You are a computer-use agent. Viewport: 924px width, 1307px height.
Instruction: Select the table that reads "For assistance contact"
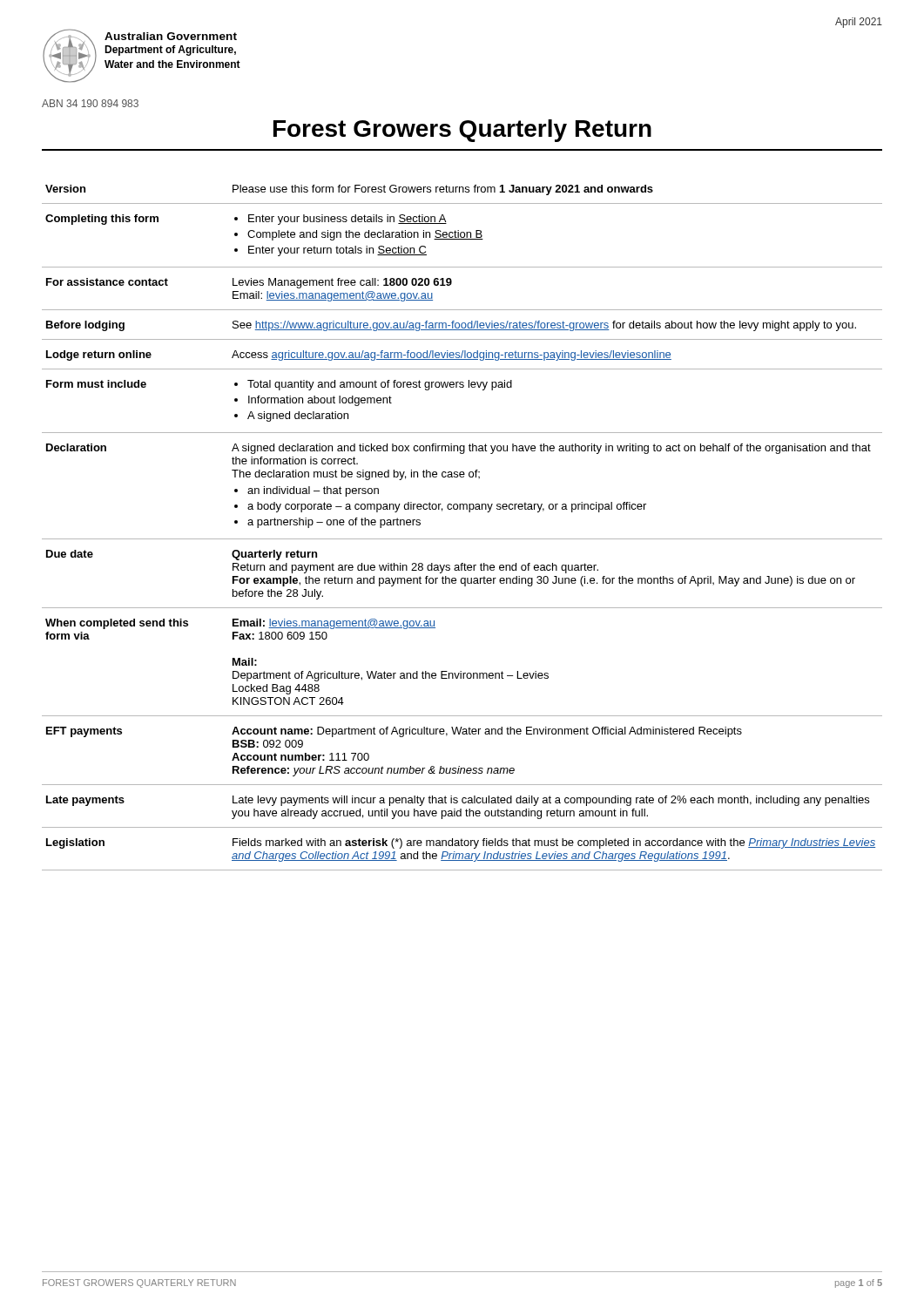(x=462, y=522)
